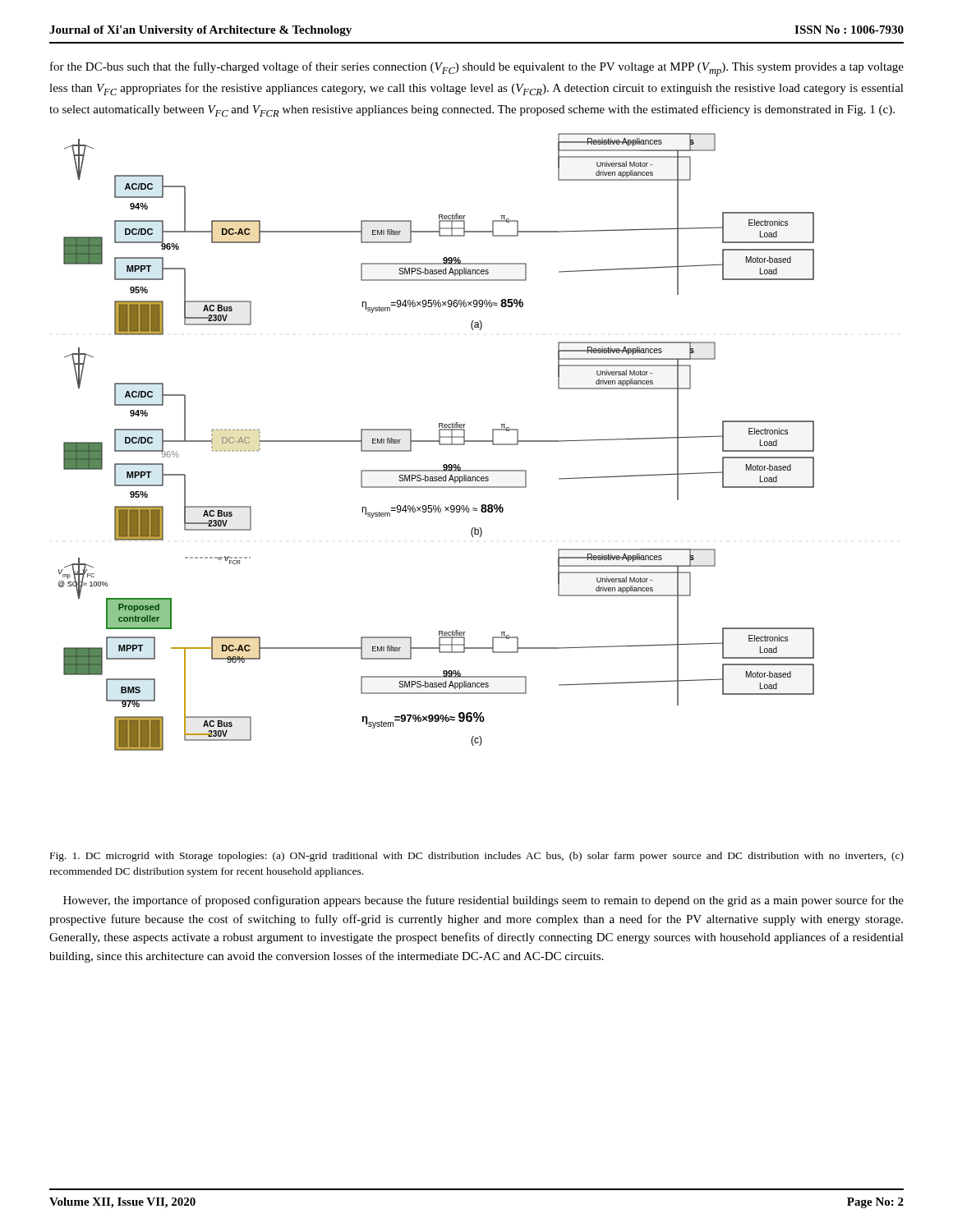
Task: Locate the caption that opens with "Fig. 1. DC microgrid with Storage topologies:"
Action: (476, 863)
